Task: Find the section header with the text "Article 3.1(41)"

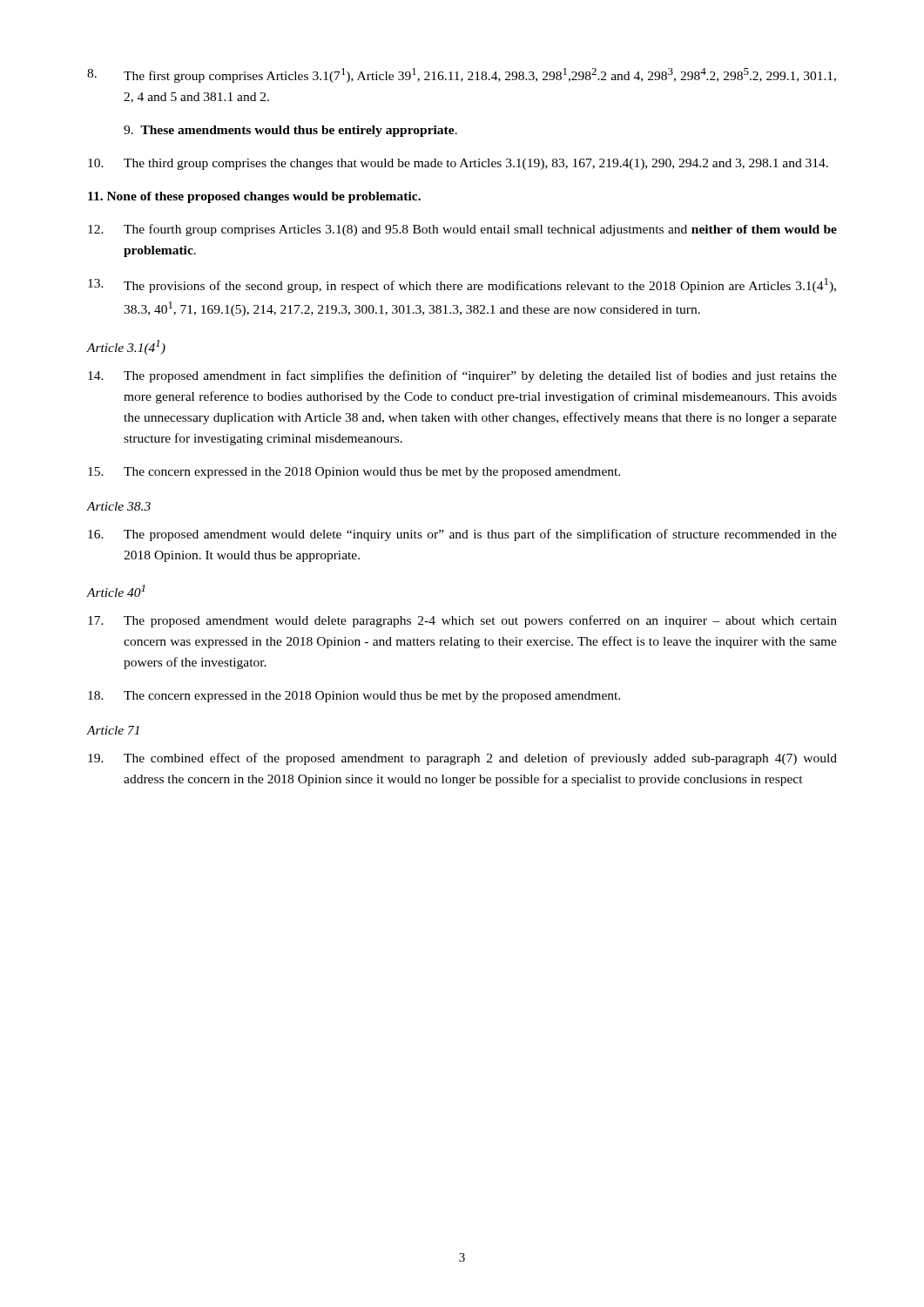Action: click(x=126, y=345)
